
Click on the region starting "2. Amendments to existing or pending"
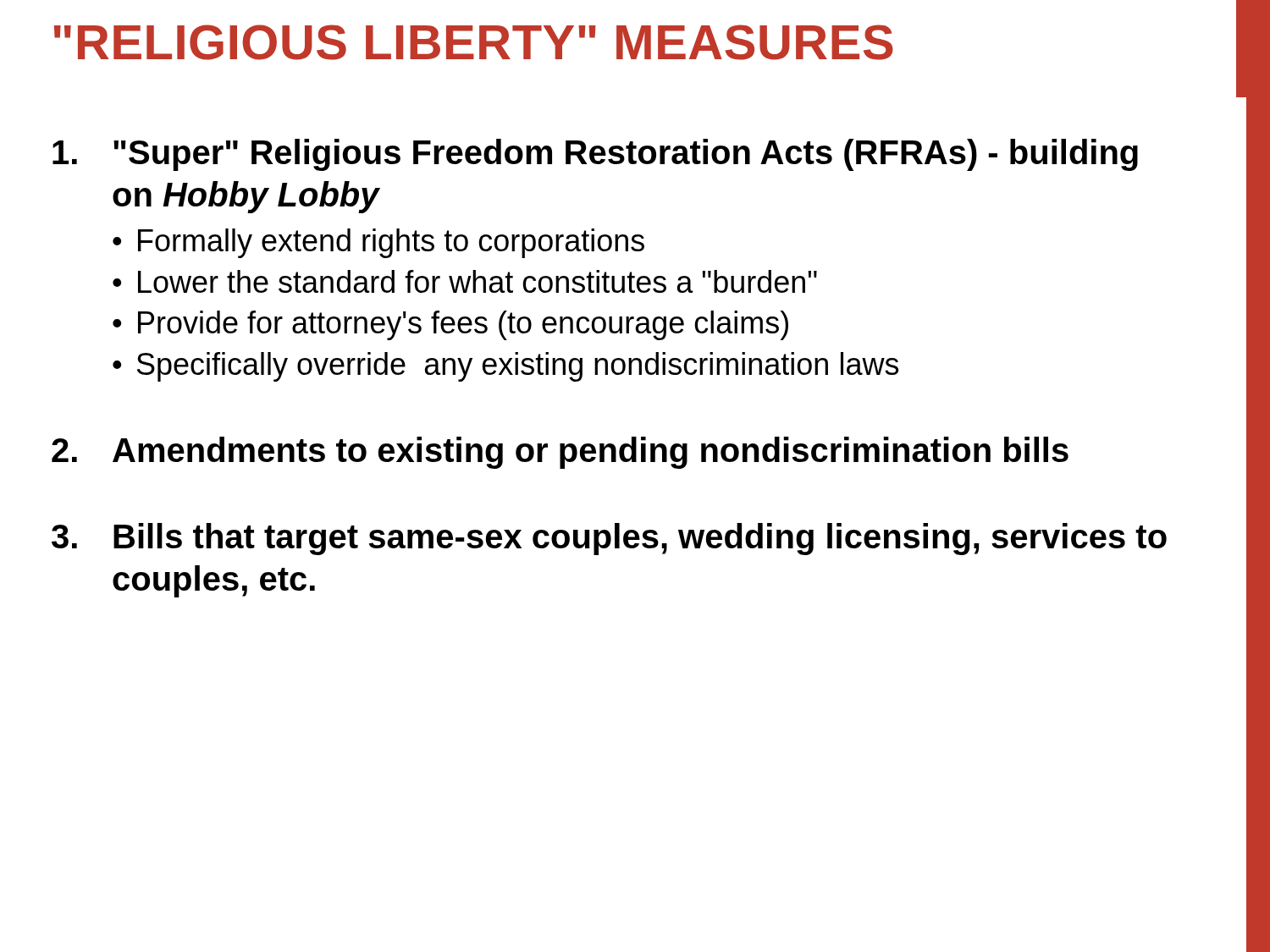coord(618,450)
